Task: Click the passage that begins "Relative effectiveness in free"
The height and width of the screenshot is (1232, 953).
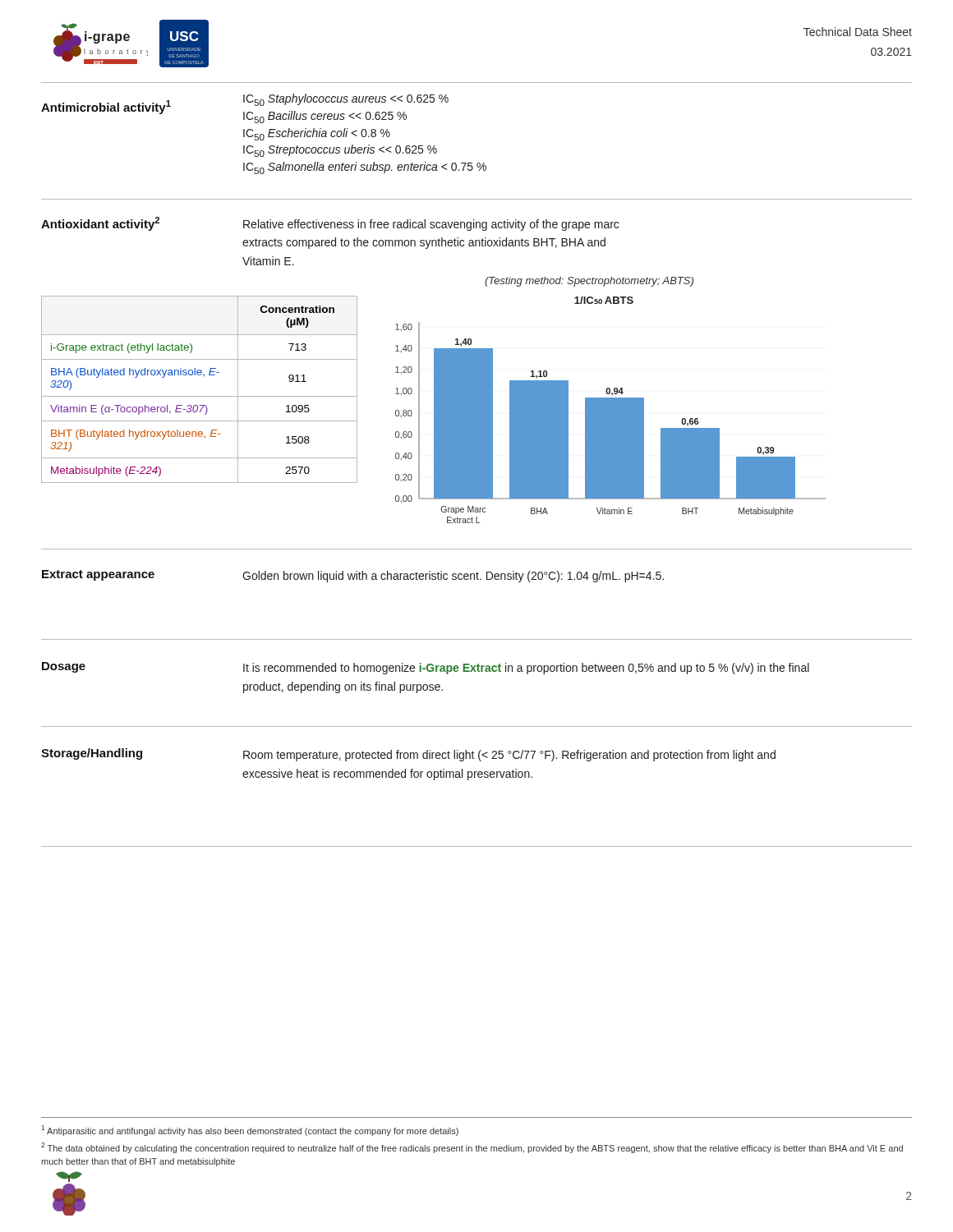Action: [x=431, y=243]
